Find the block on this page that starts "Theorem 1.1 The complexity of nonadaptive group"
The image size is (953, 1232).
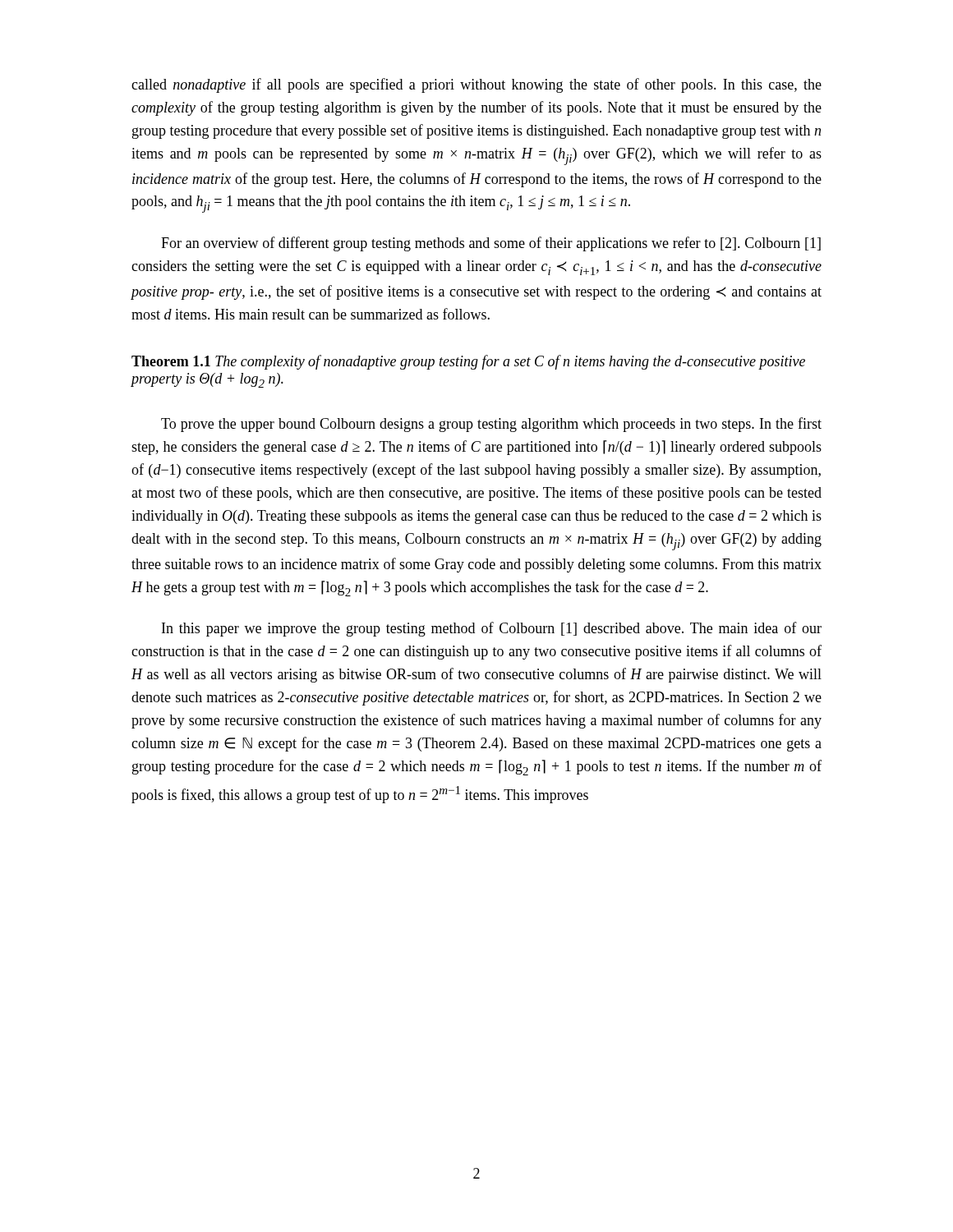click(468, 371)
